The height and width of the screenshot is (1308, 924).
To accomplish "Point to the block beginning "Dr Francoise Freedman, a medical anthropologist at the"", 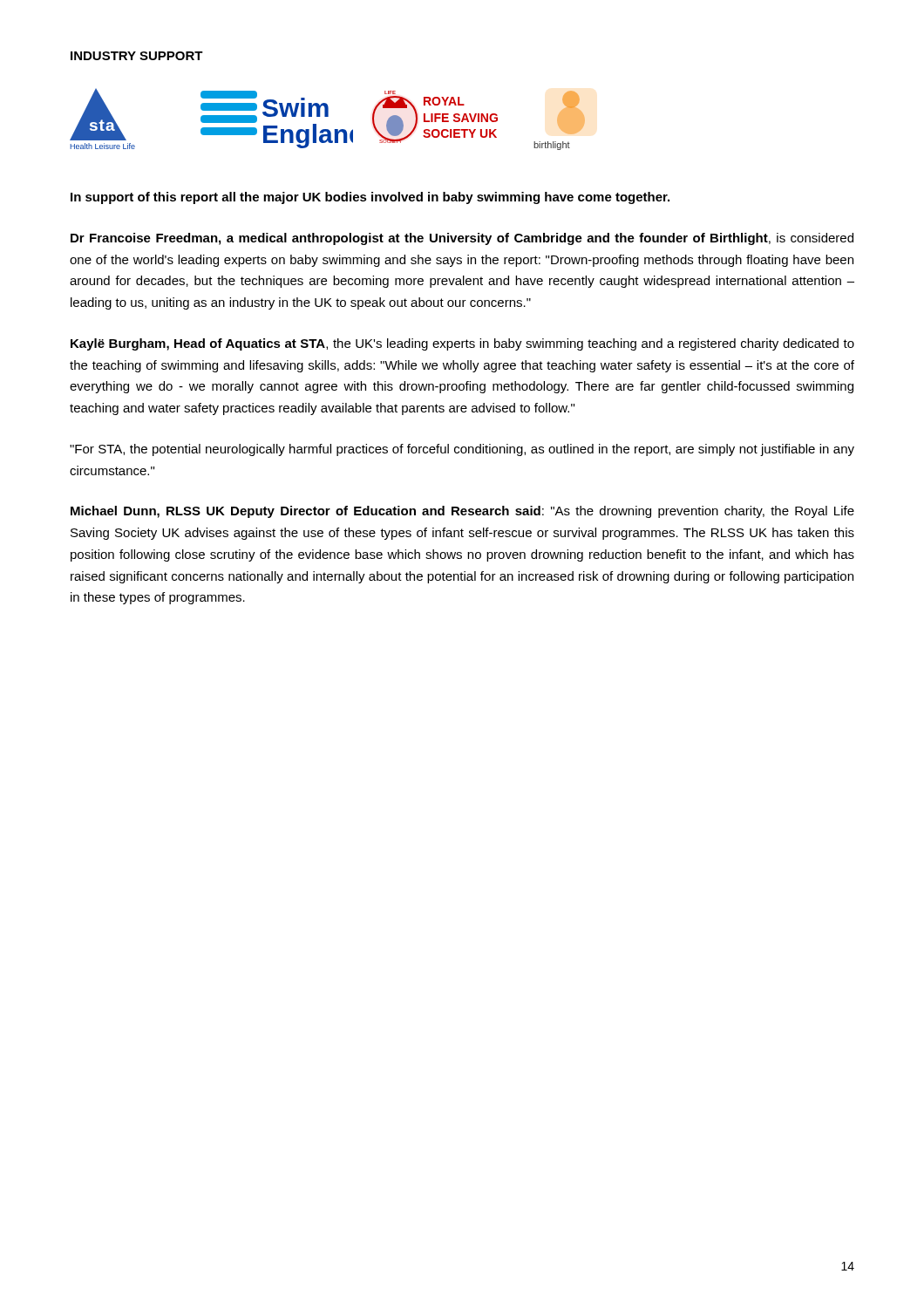I will point(462,270).
